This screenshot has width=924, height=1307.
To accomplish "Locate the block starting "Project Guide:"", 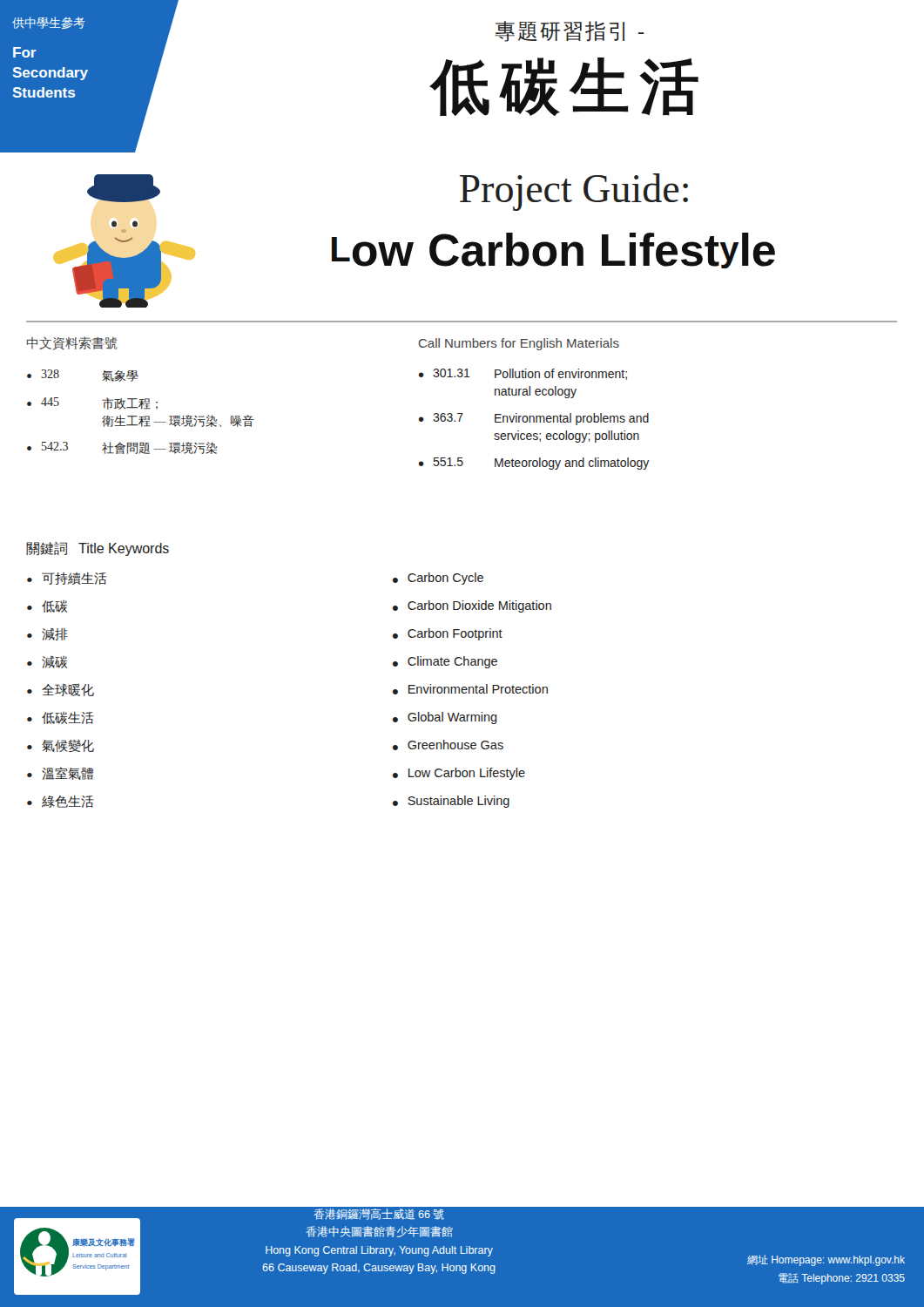I will (575, 189).
